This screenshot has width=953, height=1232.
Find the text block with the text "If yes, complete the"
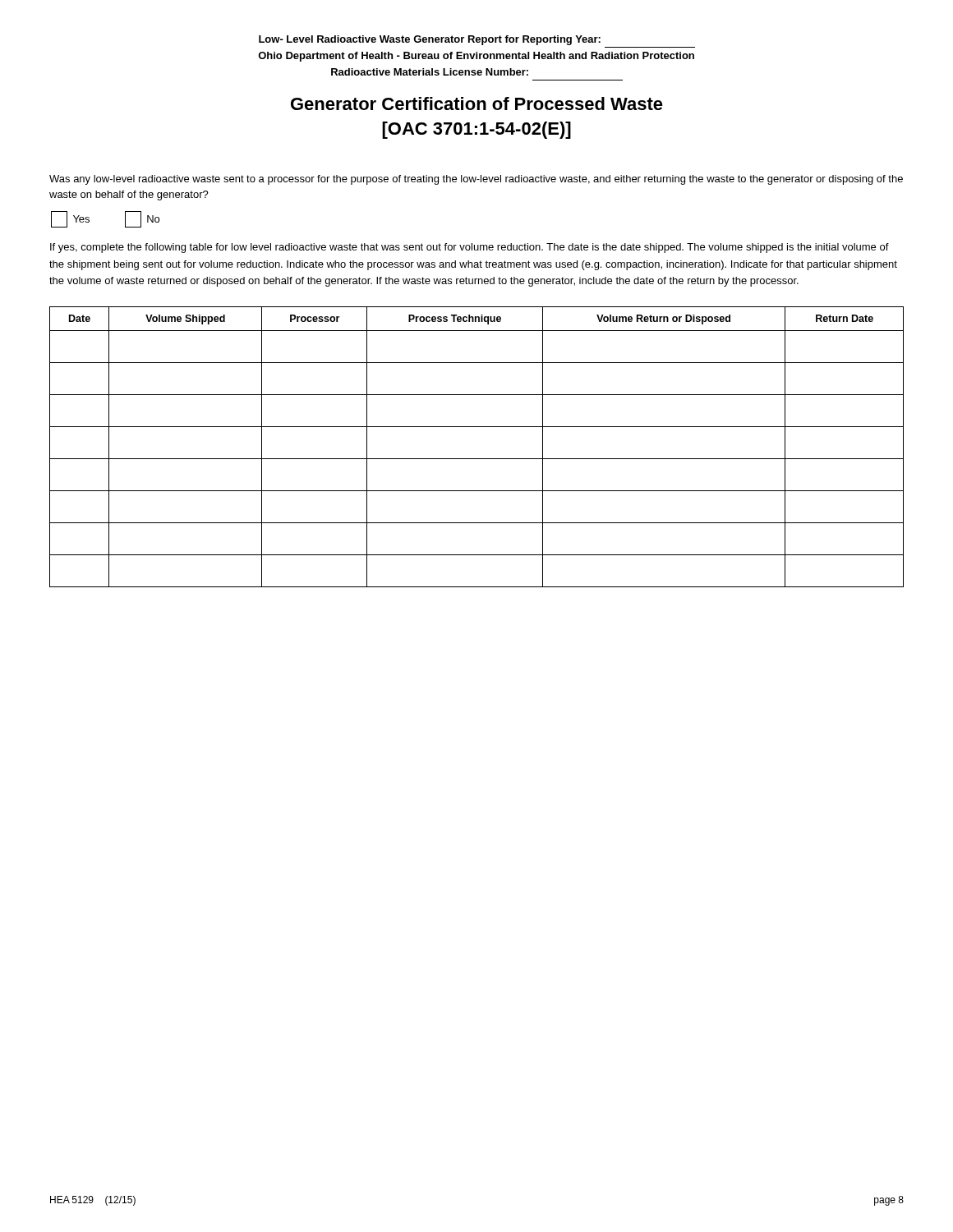pos(473,264)
